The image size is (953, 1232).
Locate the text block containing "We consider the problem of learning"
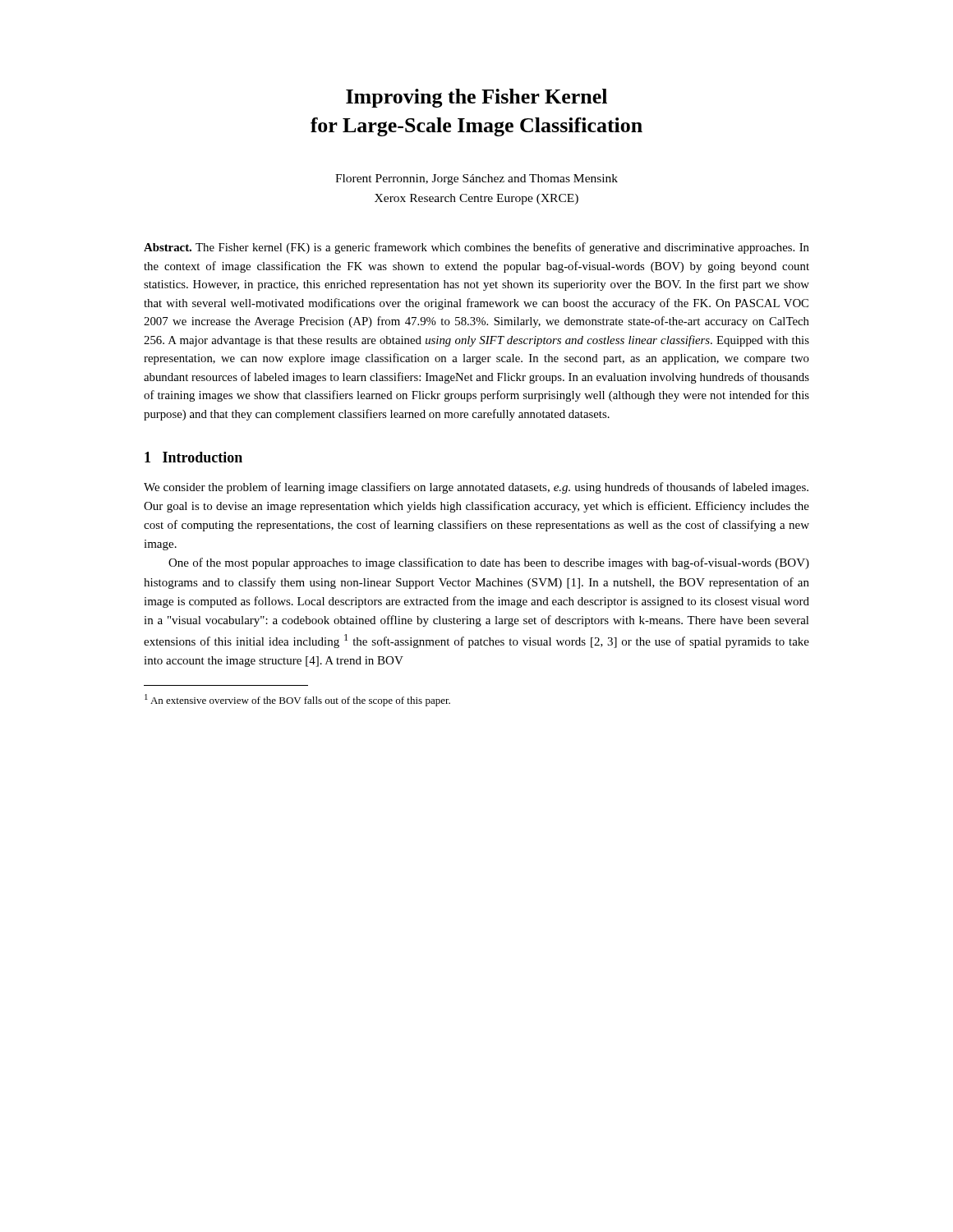pyautogui.click(x=476, y=574)
